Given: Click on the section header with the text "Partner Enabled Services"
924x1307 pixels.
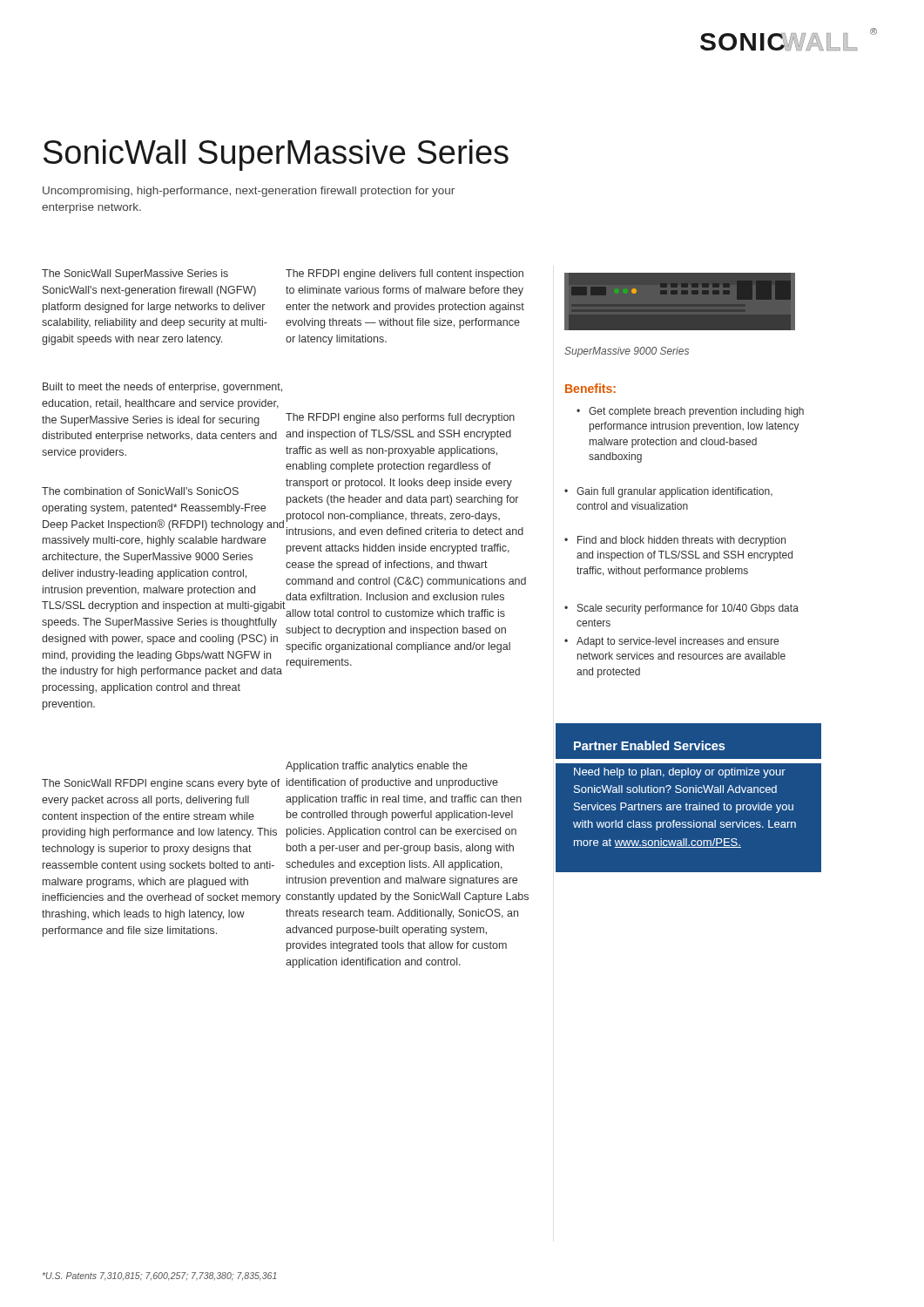Looking at the screenshot, I should (x=649, y=746).
